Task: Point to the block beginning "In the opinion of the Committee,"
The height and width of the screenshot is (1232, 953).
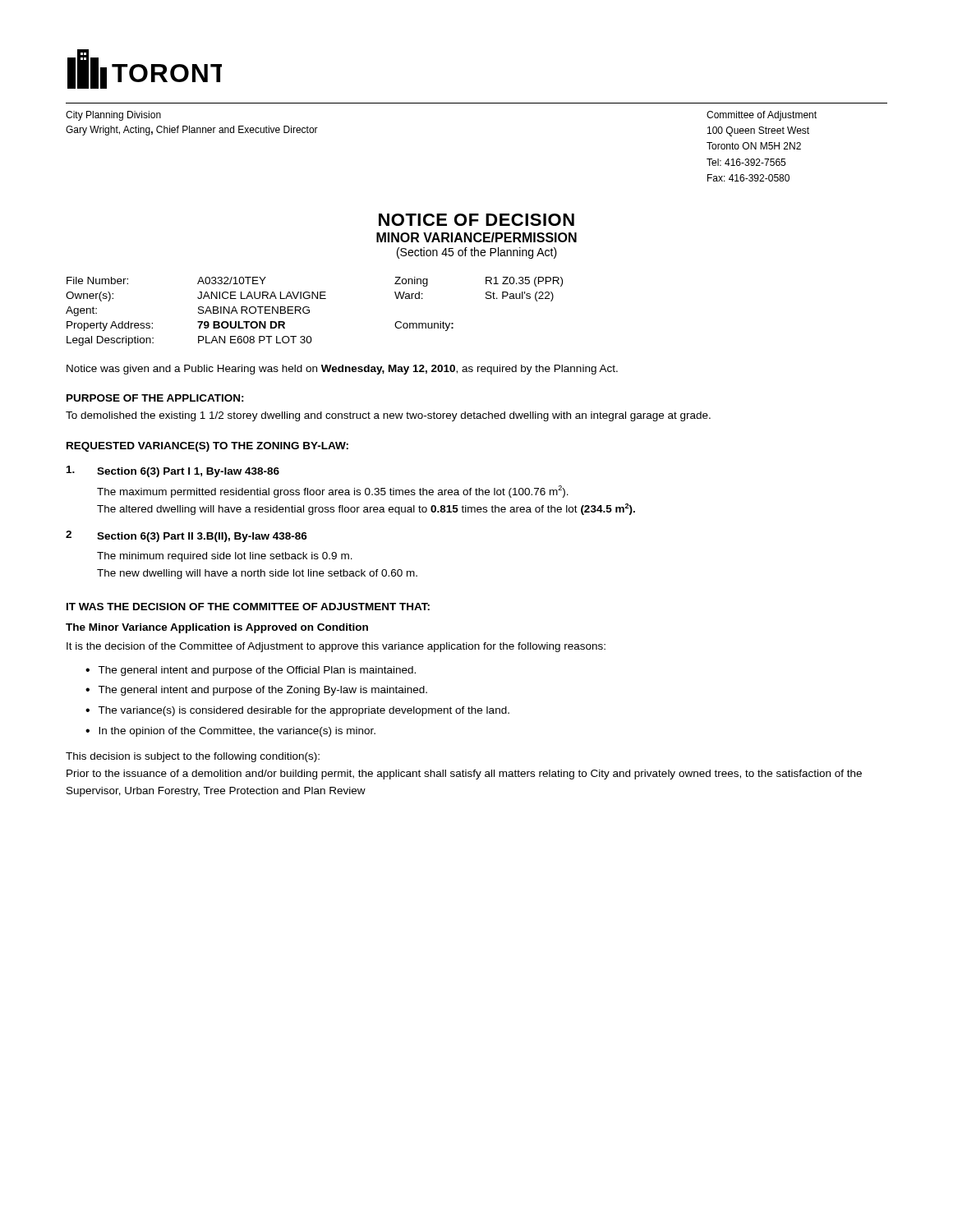Action: pyautogui.click(x=237, y=731)
